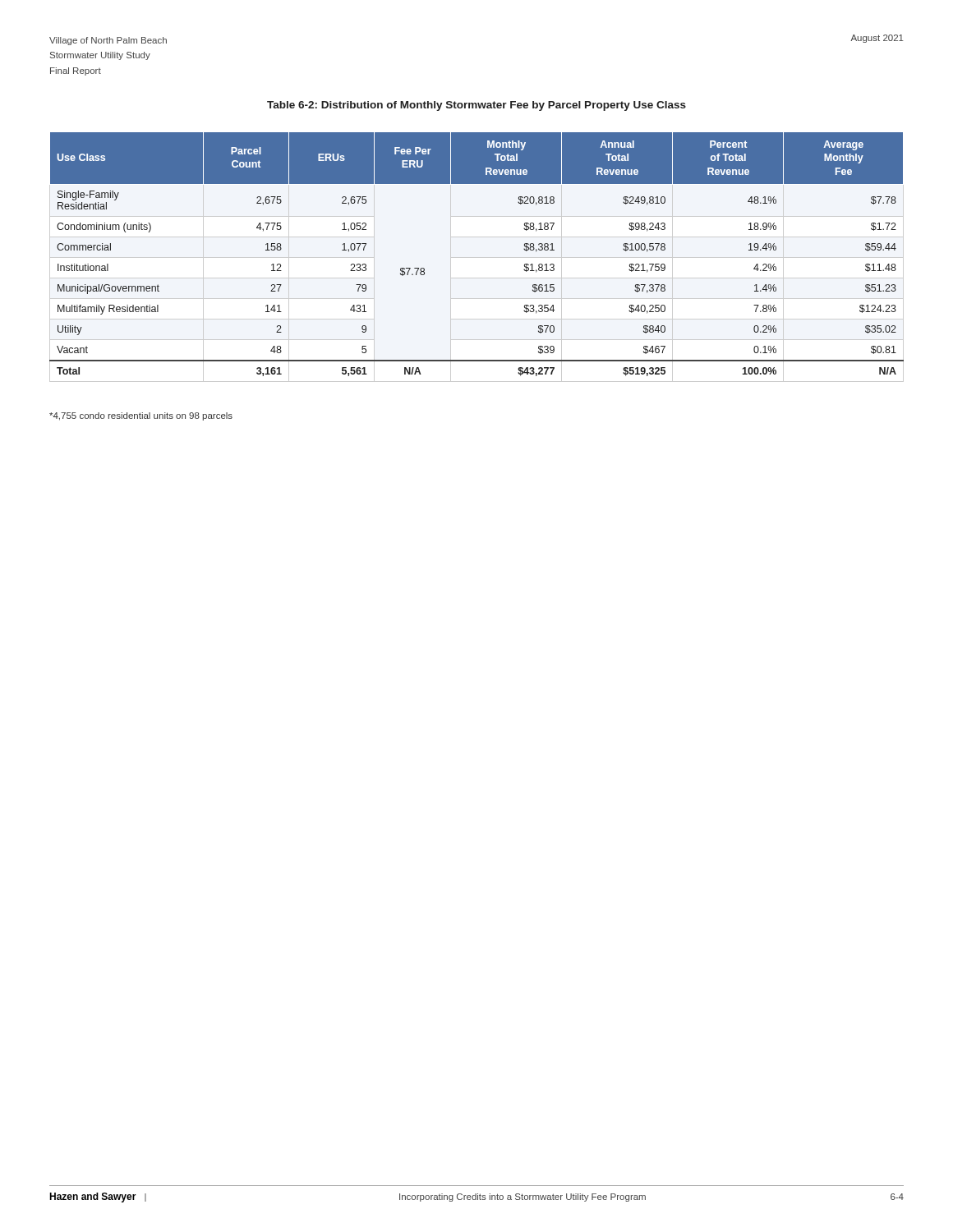The width and height of the screenshot is (953, 1232).
Task: Find the table that mentions "Condominium (units)"
Action: point(476,257)
